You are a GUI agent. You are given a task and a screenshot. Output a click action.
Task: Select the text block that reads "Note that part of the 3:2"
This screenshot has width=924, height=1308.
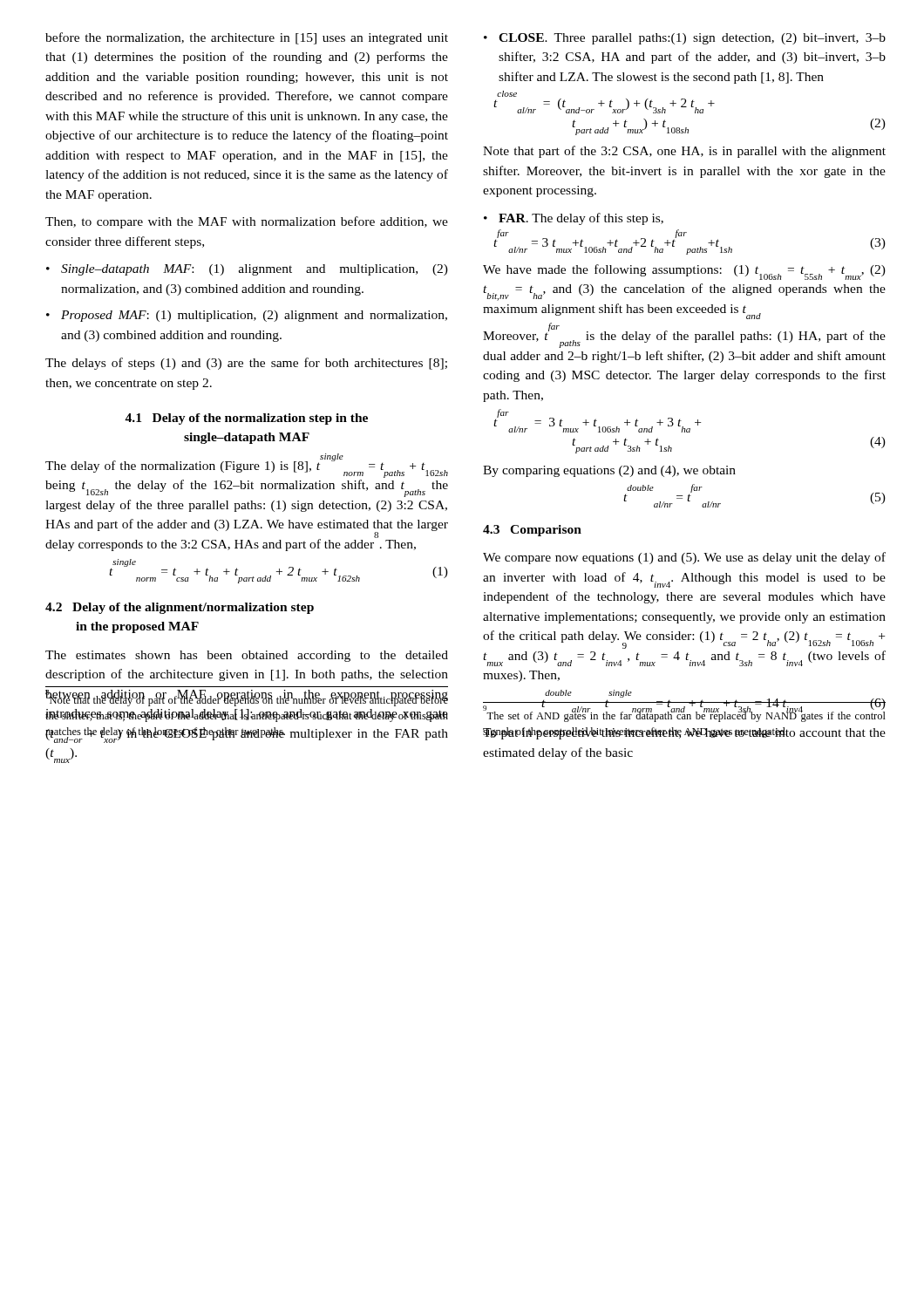[x=684, y=171]
